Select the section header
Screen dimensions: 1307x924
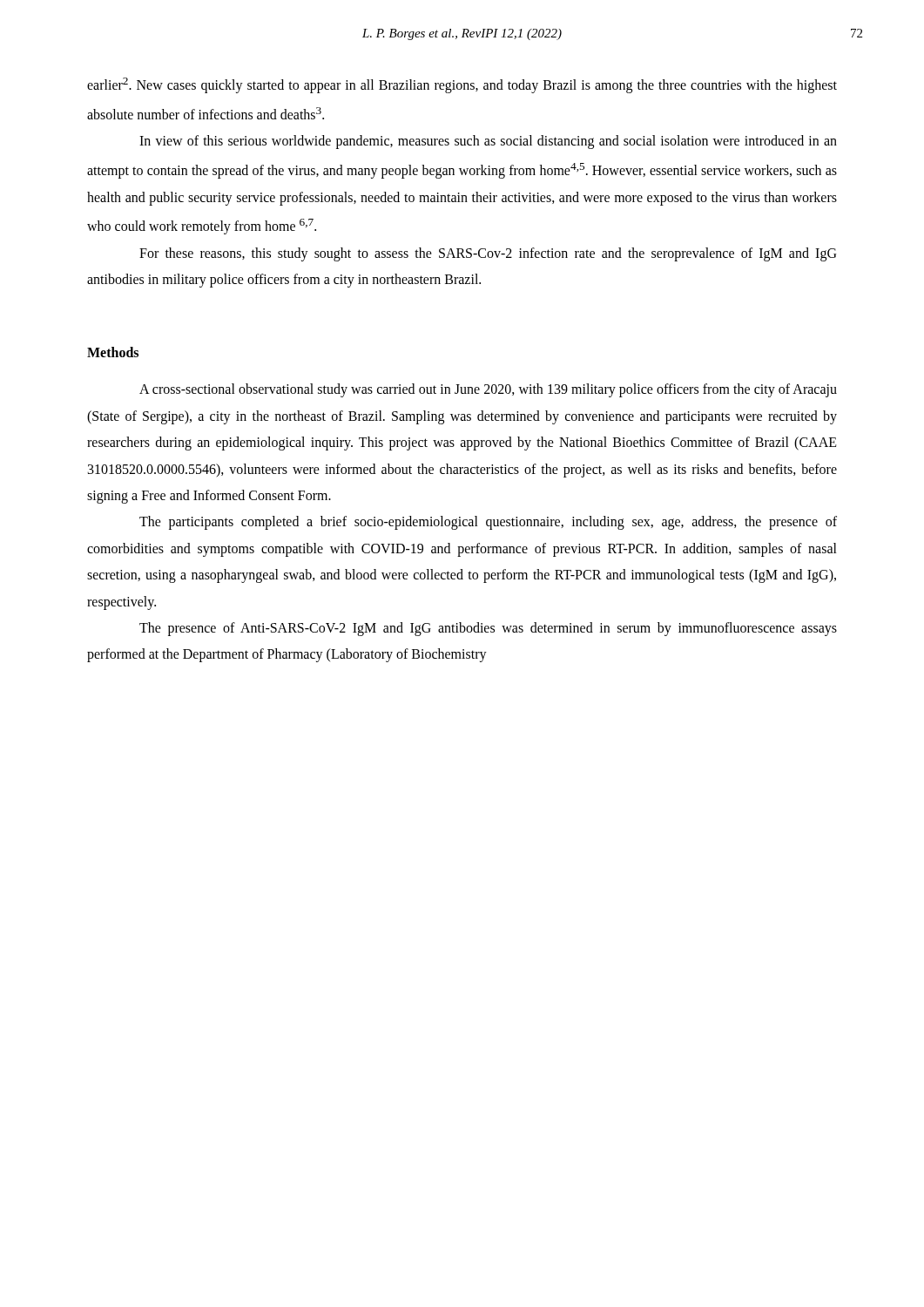point(113,353)
